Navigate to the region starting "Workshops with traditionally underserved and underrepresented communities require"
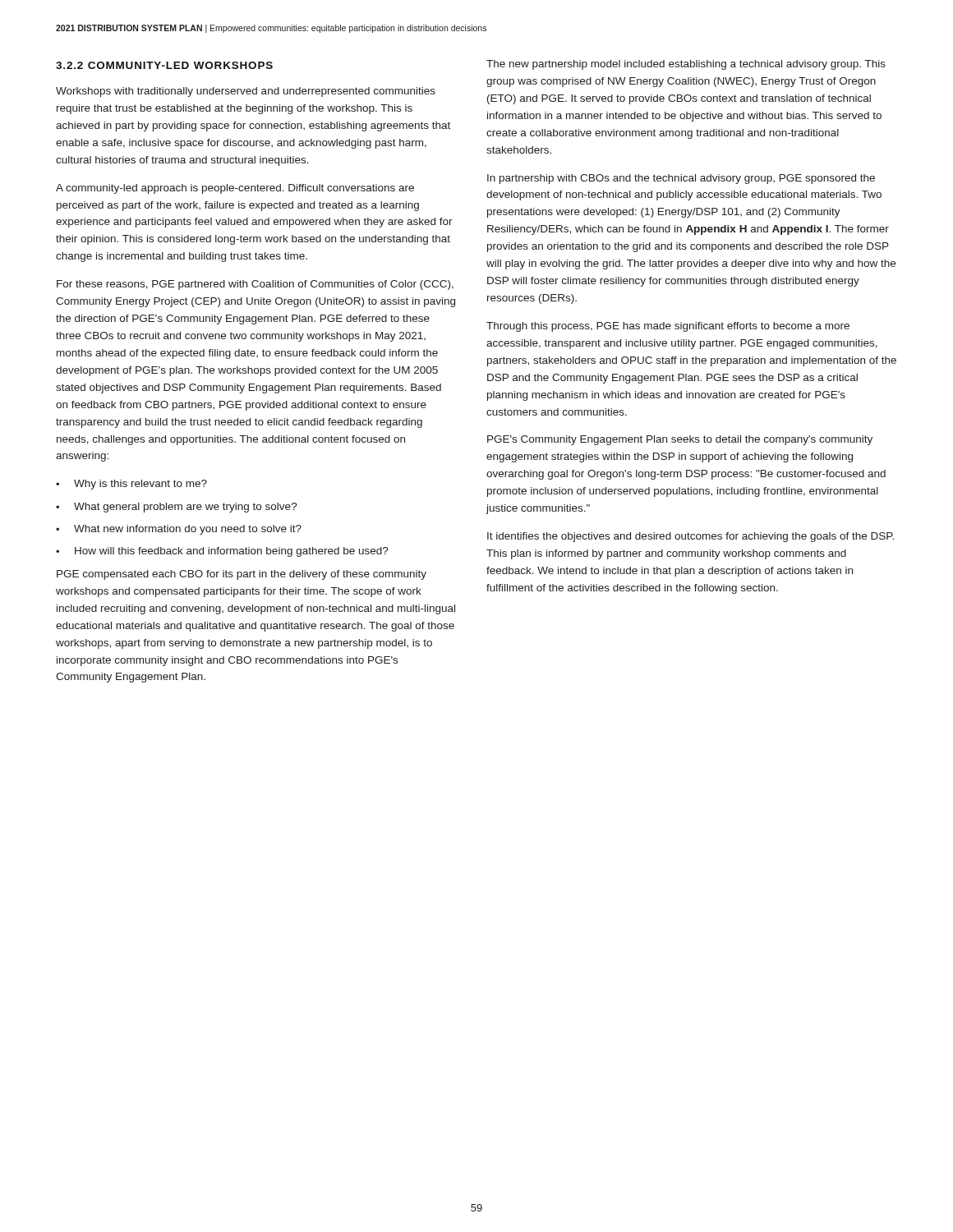This screenshot has width=953, height=1232. tap(253, 125)
